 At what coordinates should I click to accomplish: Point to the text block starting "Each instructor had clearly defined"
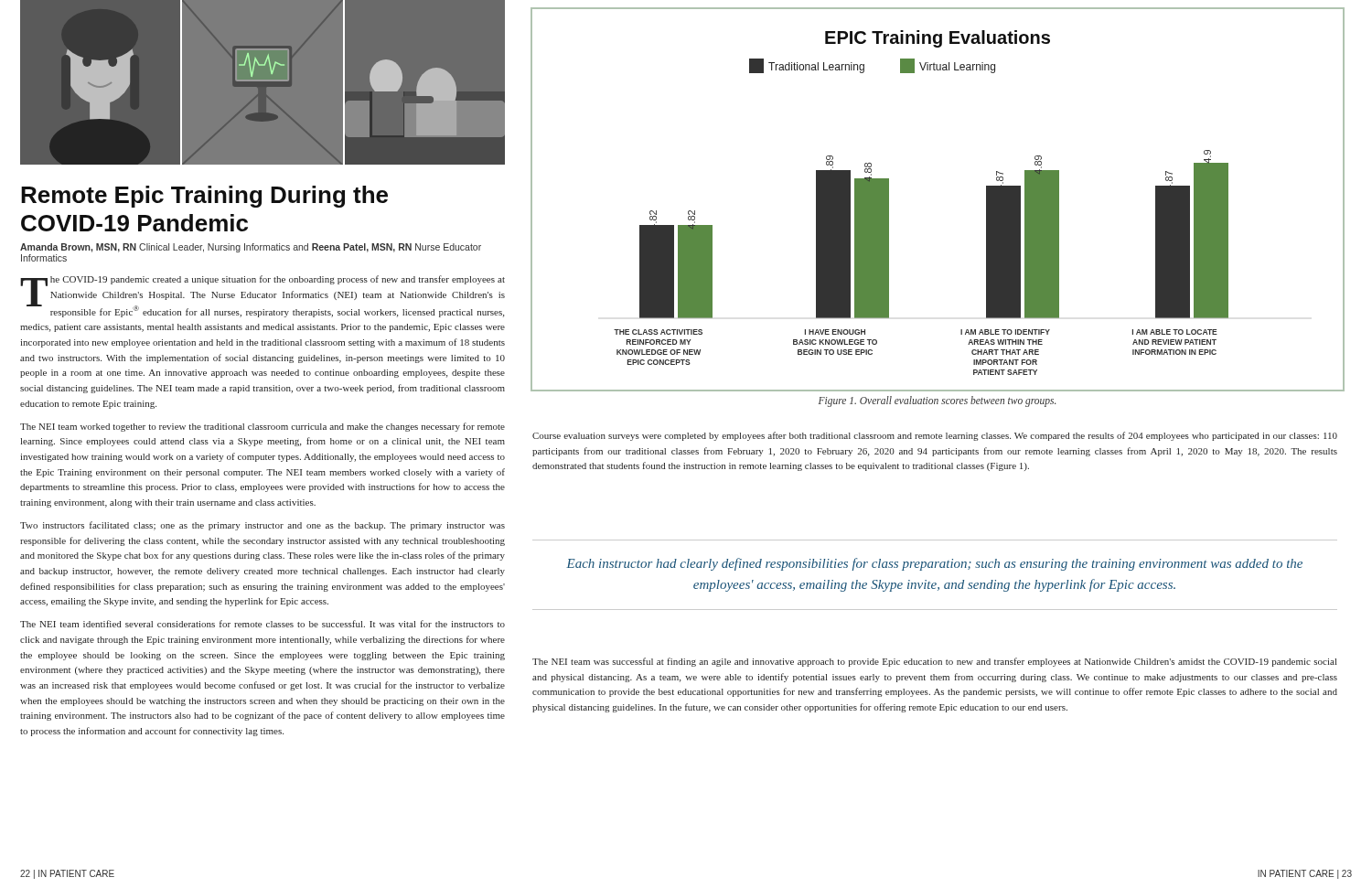(935, 574)
